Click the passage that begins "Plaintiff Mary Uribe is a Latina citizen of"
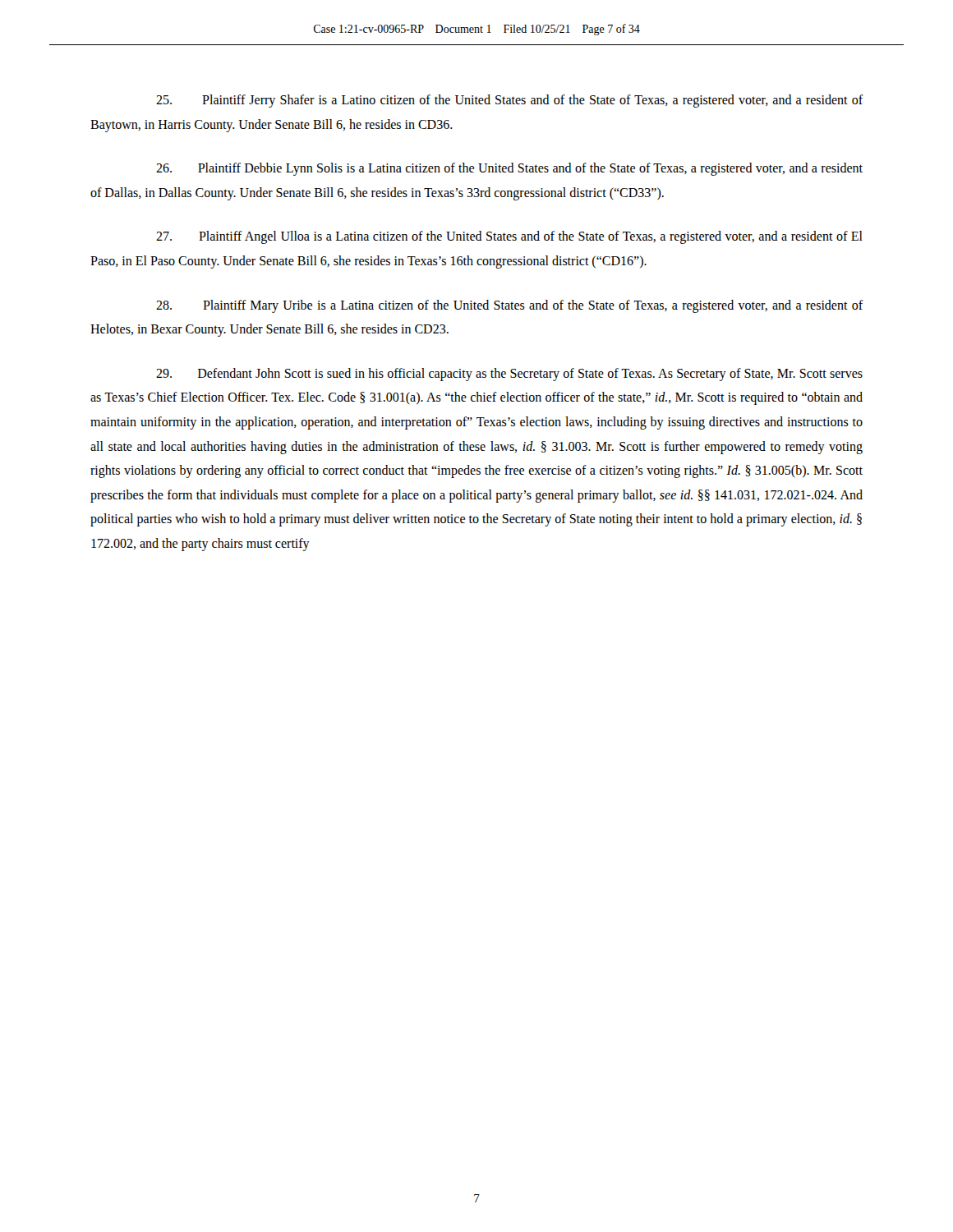Screen dimensions: 1232x953 coord(476,317)
